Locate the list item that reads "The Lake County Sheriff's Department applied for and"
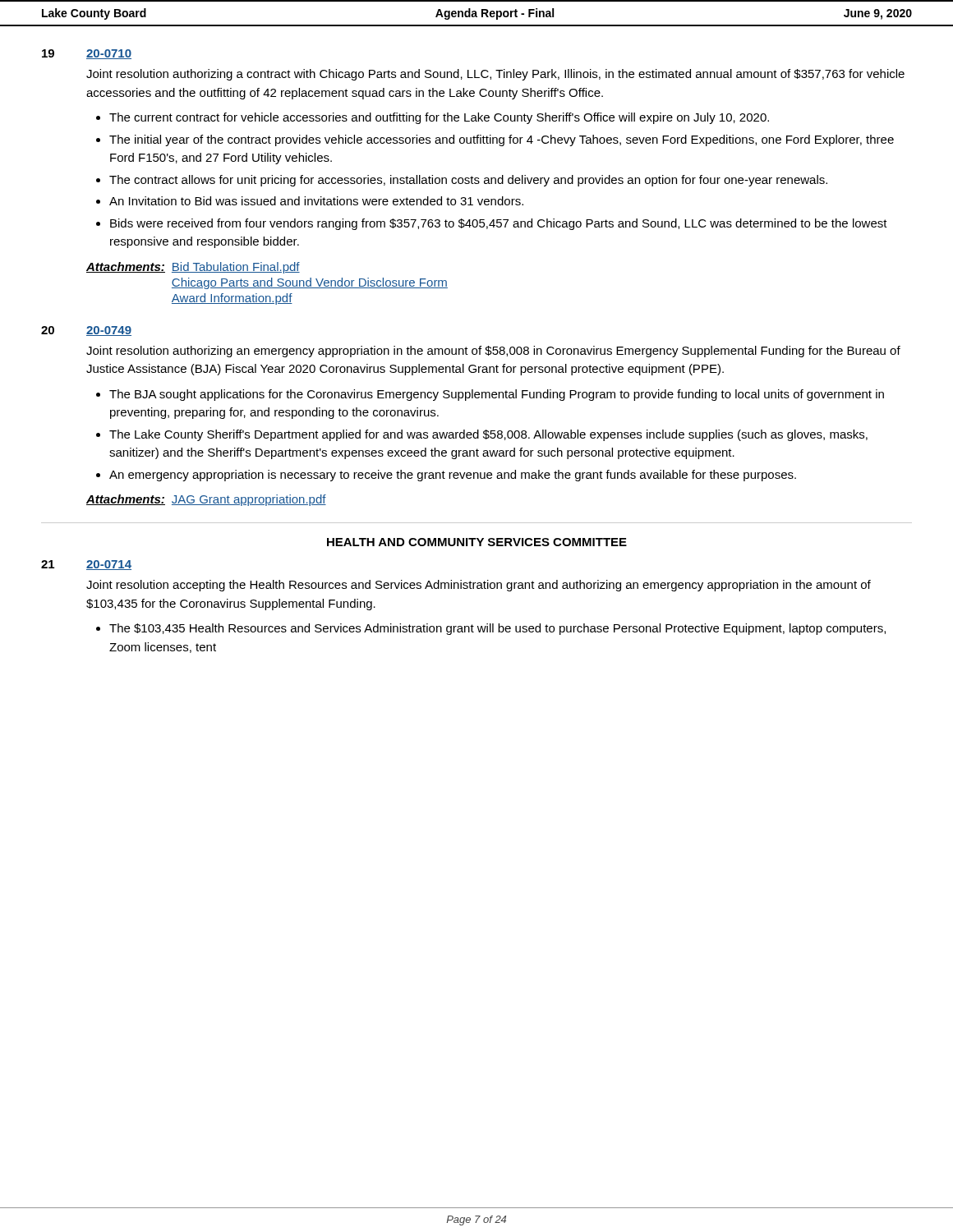The height and width of the screenshot is (1232, 953). (489, 443)
